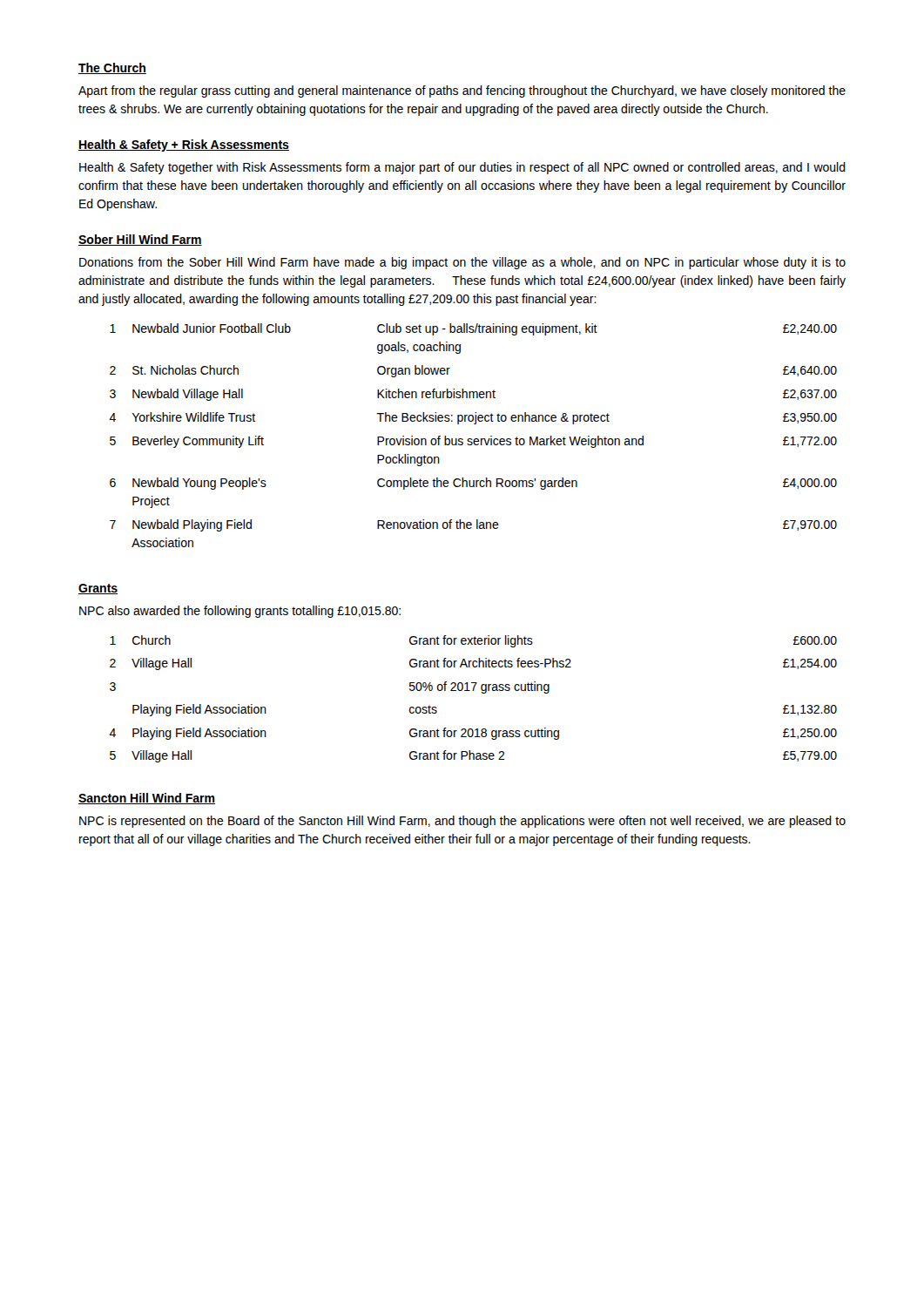This screenshot has height=1307, width=924.
Task: Point to the passage starting "NPC is represented on"
Action: (x=462, y=830)
